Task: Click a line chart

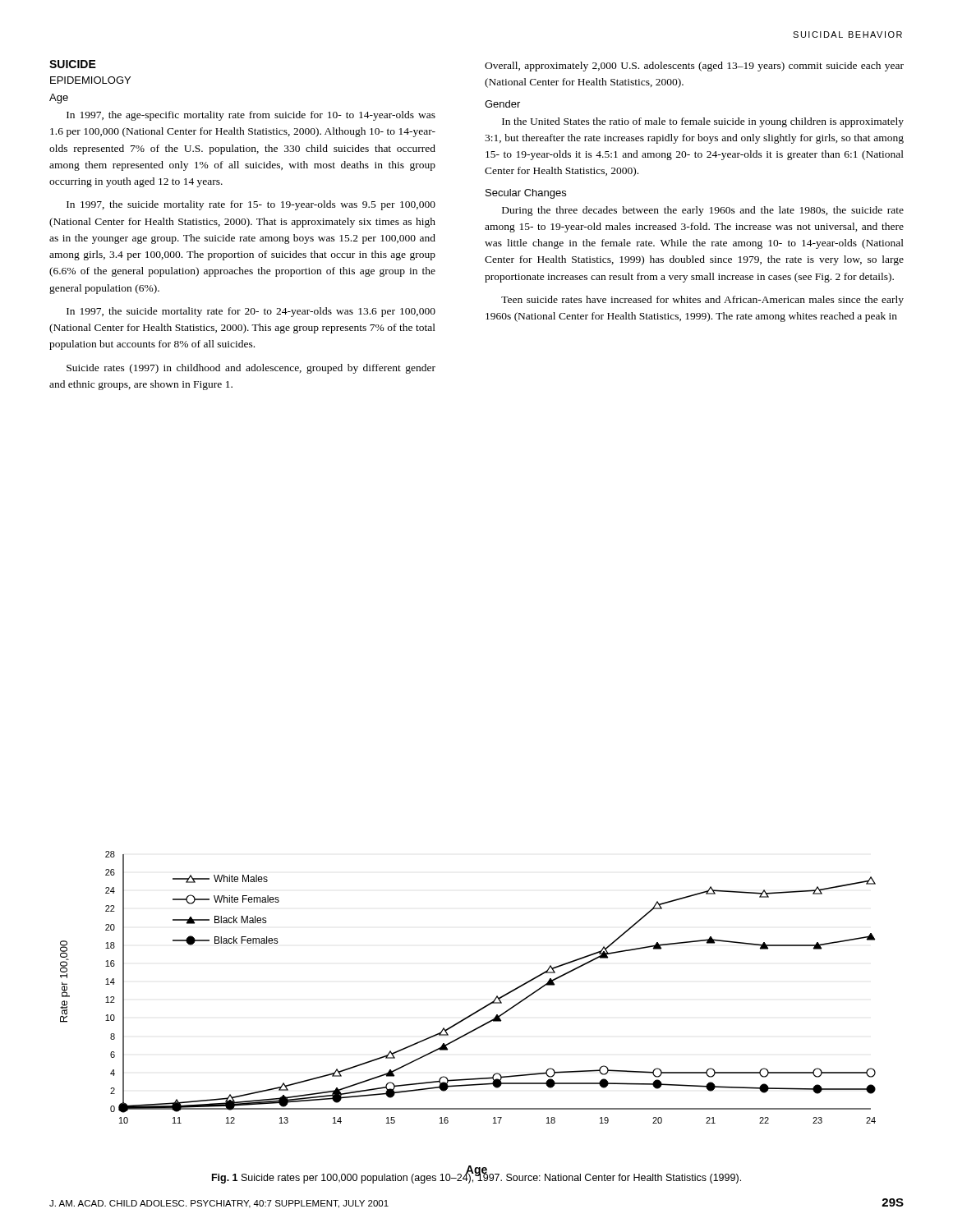Action: pyautogui.click(x=476, y=1007)
